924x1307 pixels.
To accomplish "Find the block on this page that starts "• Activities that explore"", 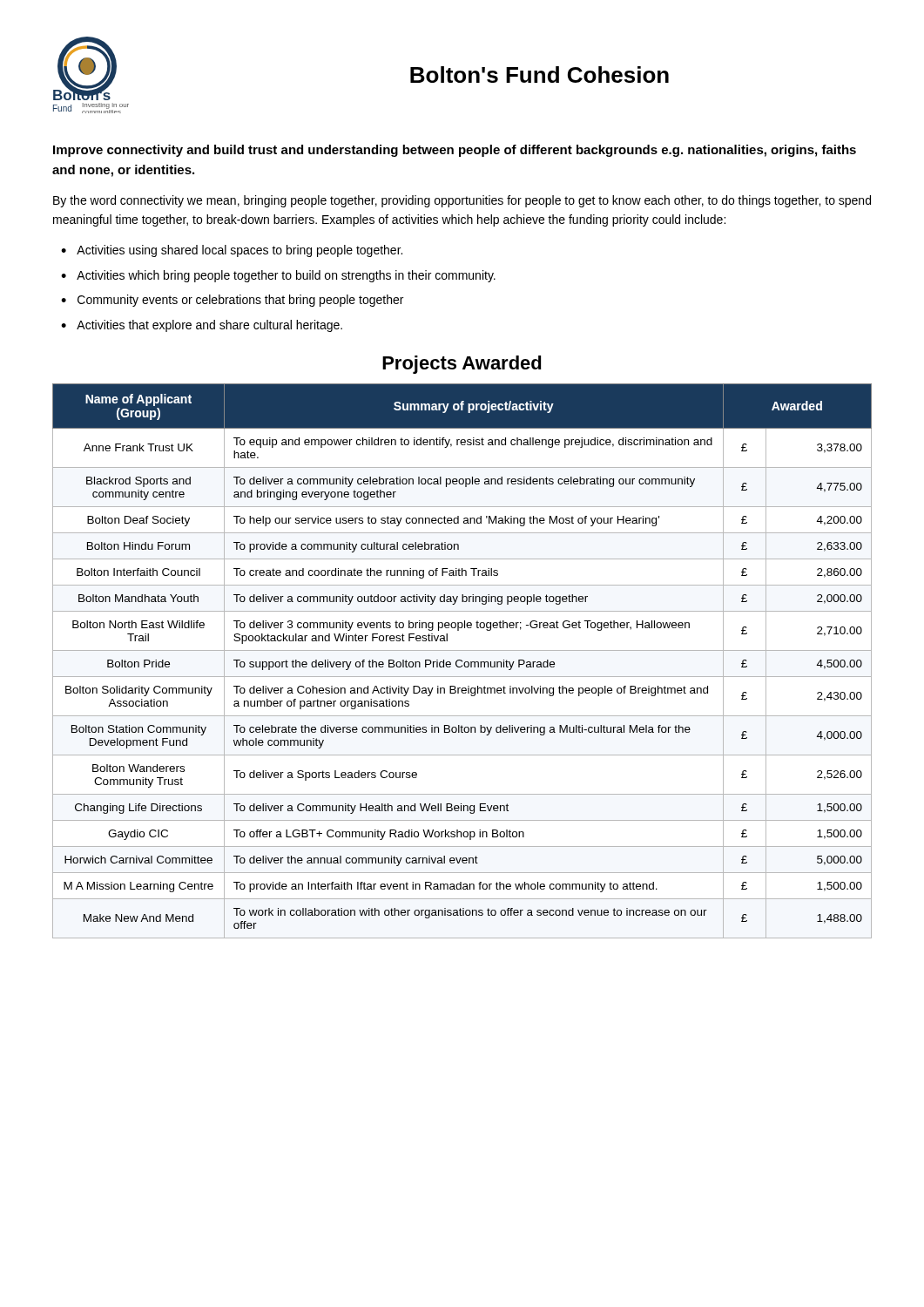I will (x=202, y=326).
